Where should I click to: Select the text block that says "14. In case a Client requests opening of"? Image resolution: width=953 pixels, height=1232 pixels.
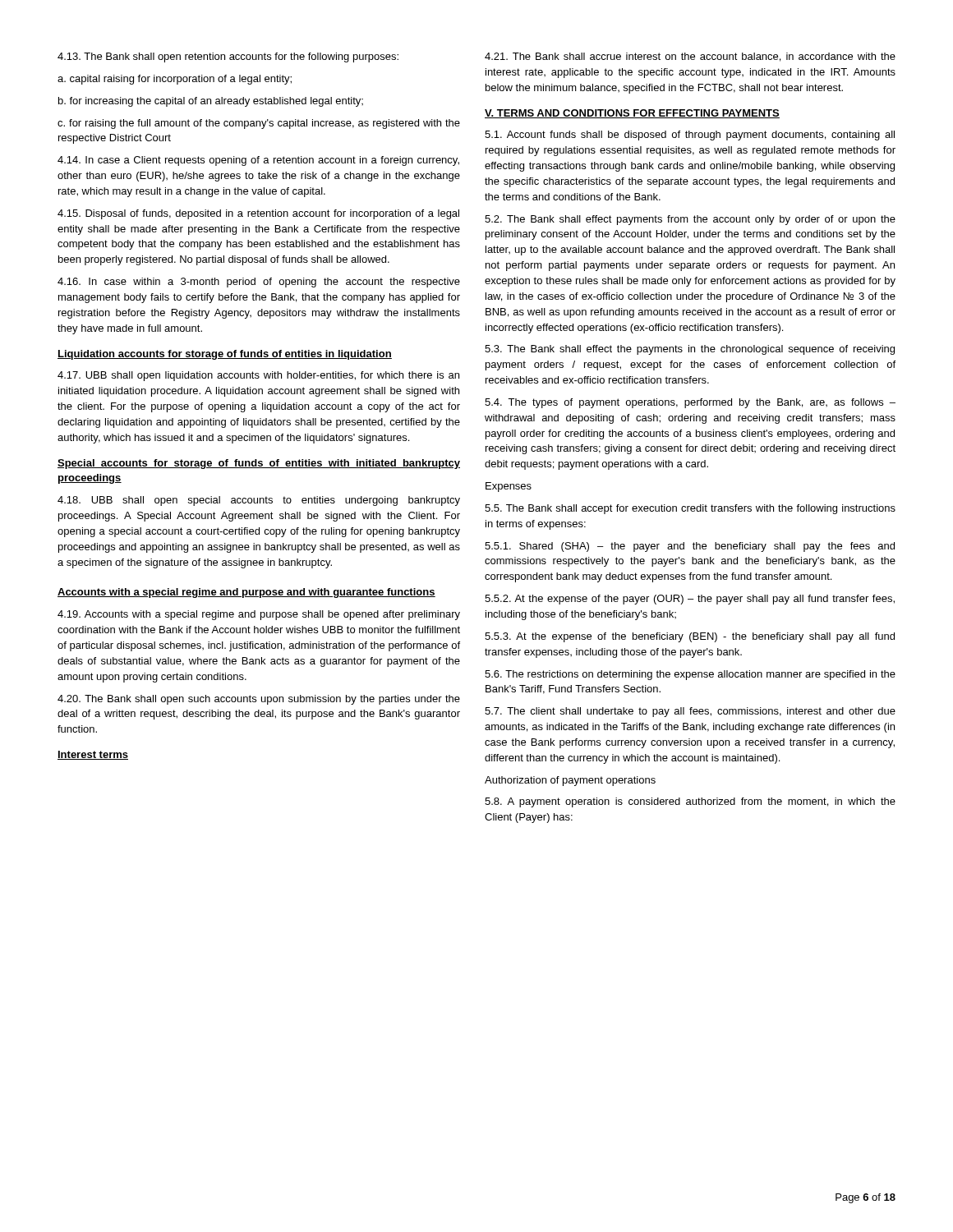click(259, 176)
